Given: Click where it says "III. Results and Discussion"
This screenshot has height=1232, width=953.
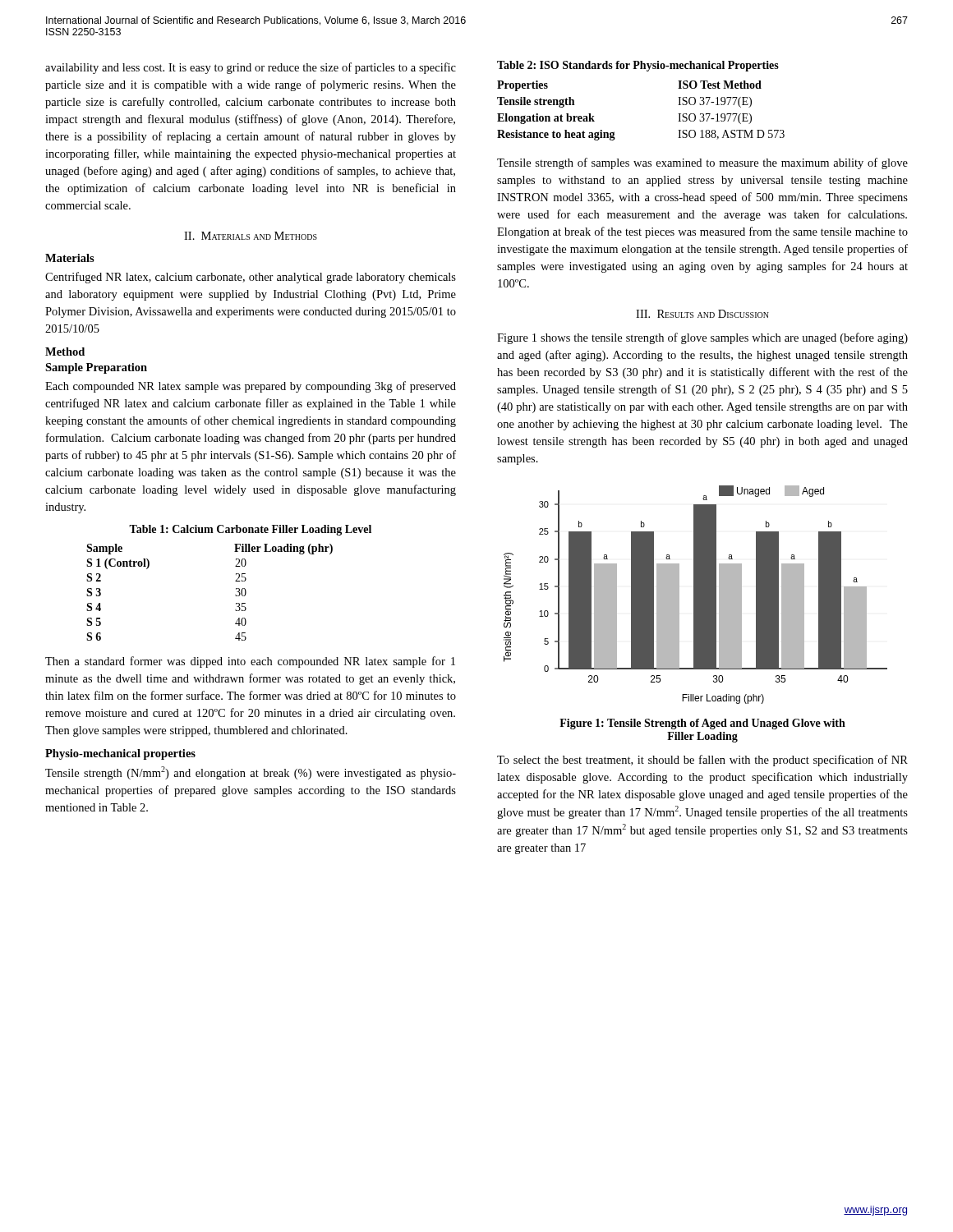Looking at the screenshot, I should coord(702,314).
